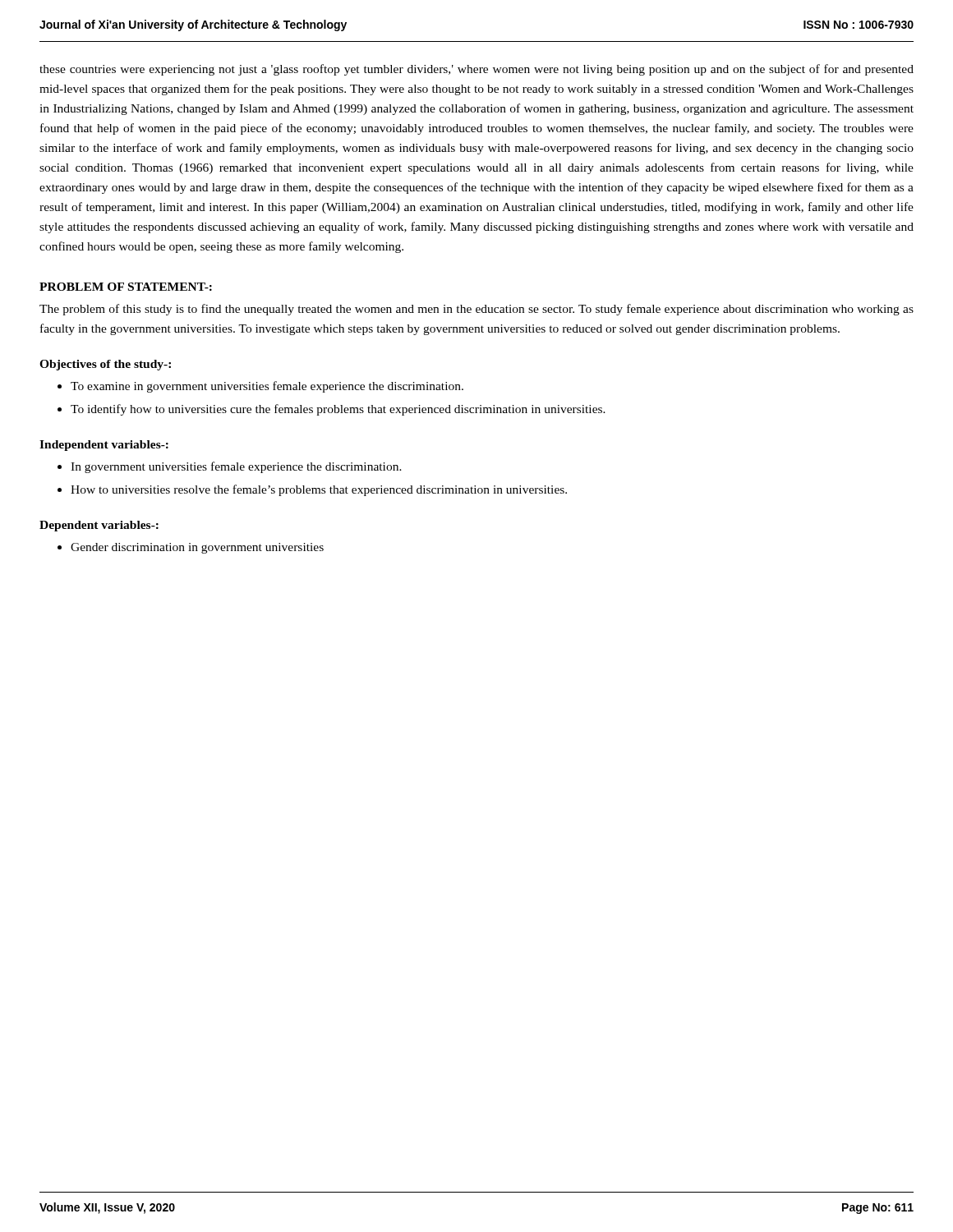This screenshot has width=953, height=1232.
Task: Select the section header that reads "Dependent variables-:"
Action: (x=99, y=525)
